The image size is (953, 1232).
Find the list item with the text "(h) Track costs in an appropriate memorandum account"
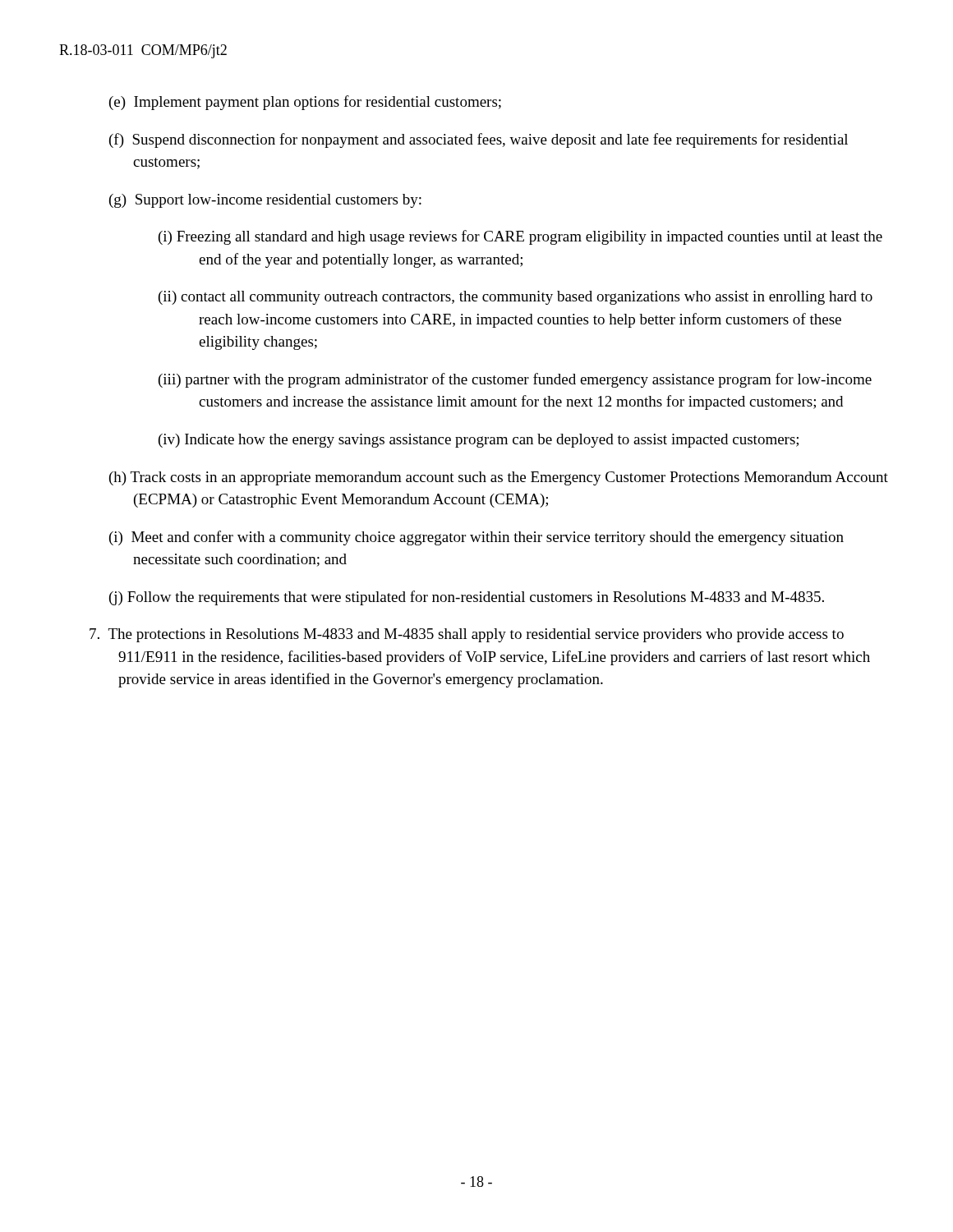coord(498,488)
